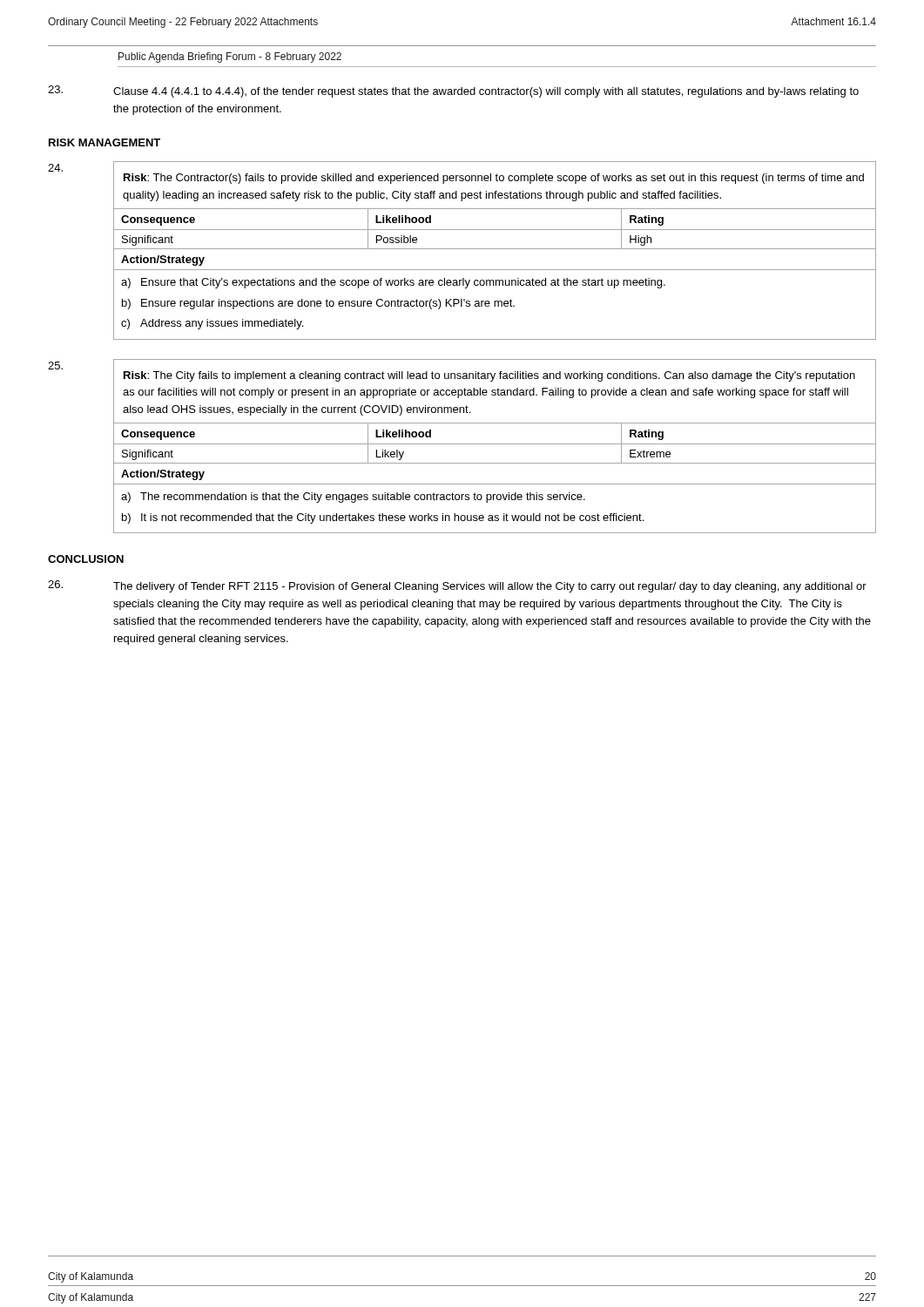Navigate to the region starting "RISK MANAGEMENT"
Screen dimensions: 1307x924
coord(104,142)
